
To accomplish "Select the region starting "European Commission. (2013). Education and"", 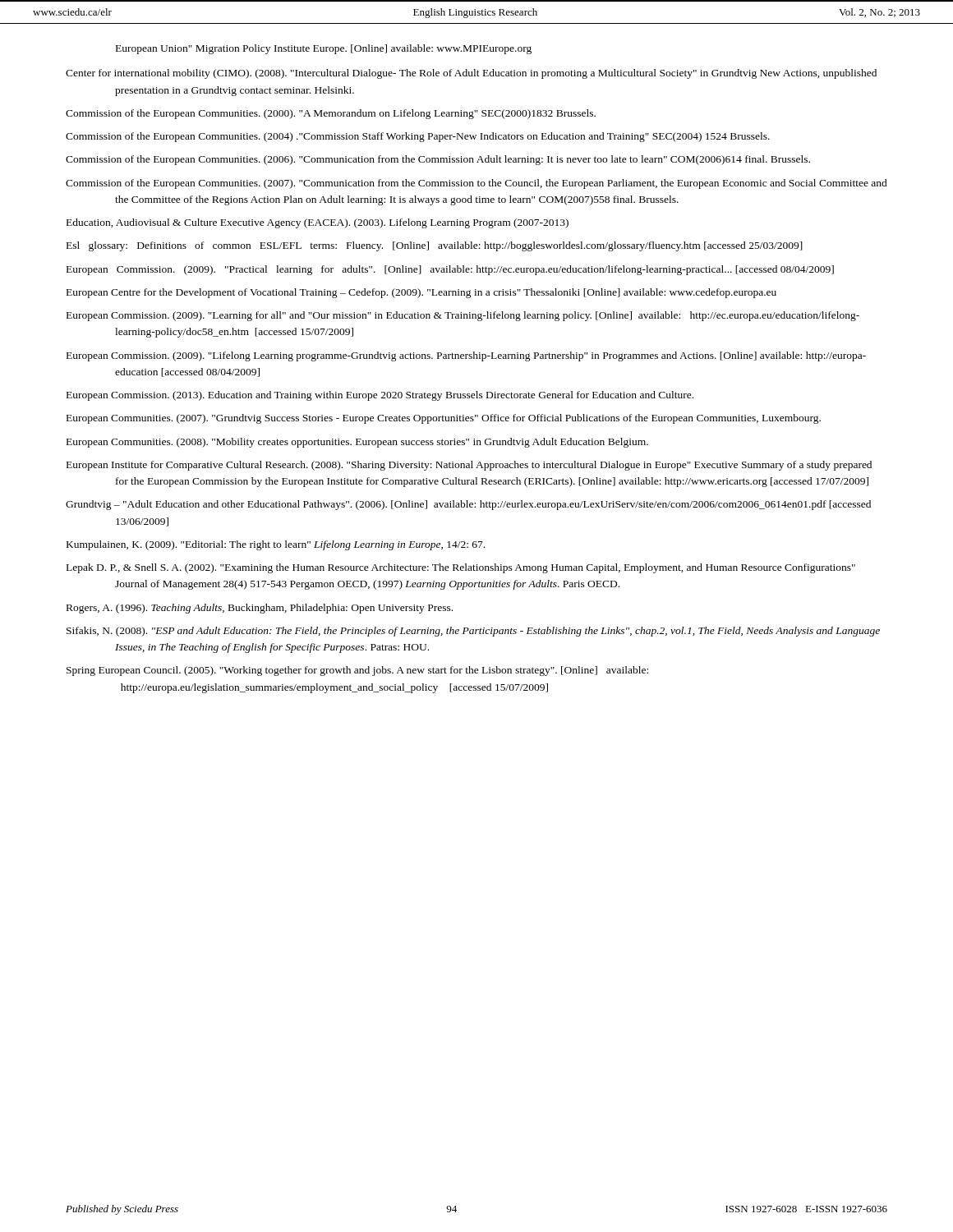I will click(x=380, y=395).
